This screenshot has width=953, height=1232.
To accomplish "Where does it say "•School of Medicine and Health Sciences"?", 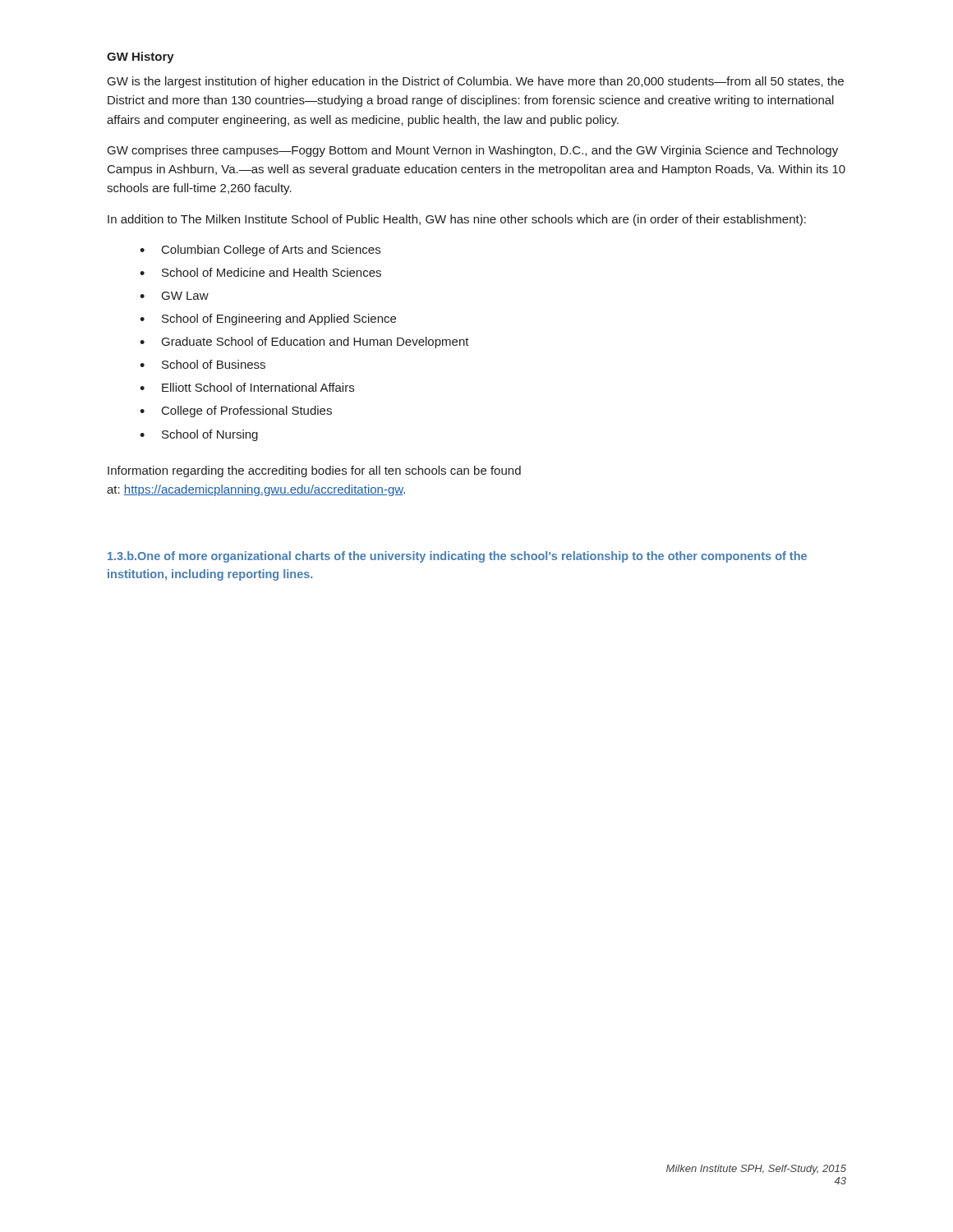I will pyautogui.click(x=261, y=273).
